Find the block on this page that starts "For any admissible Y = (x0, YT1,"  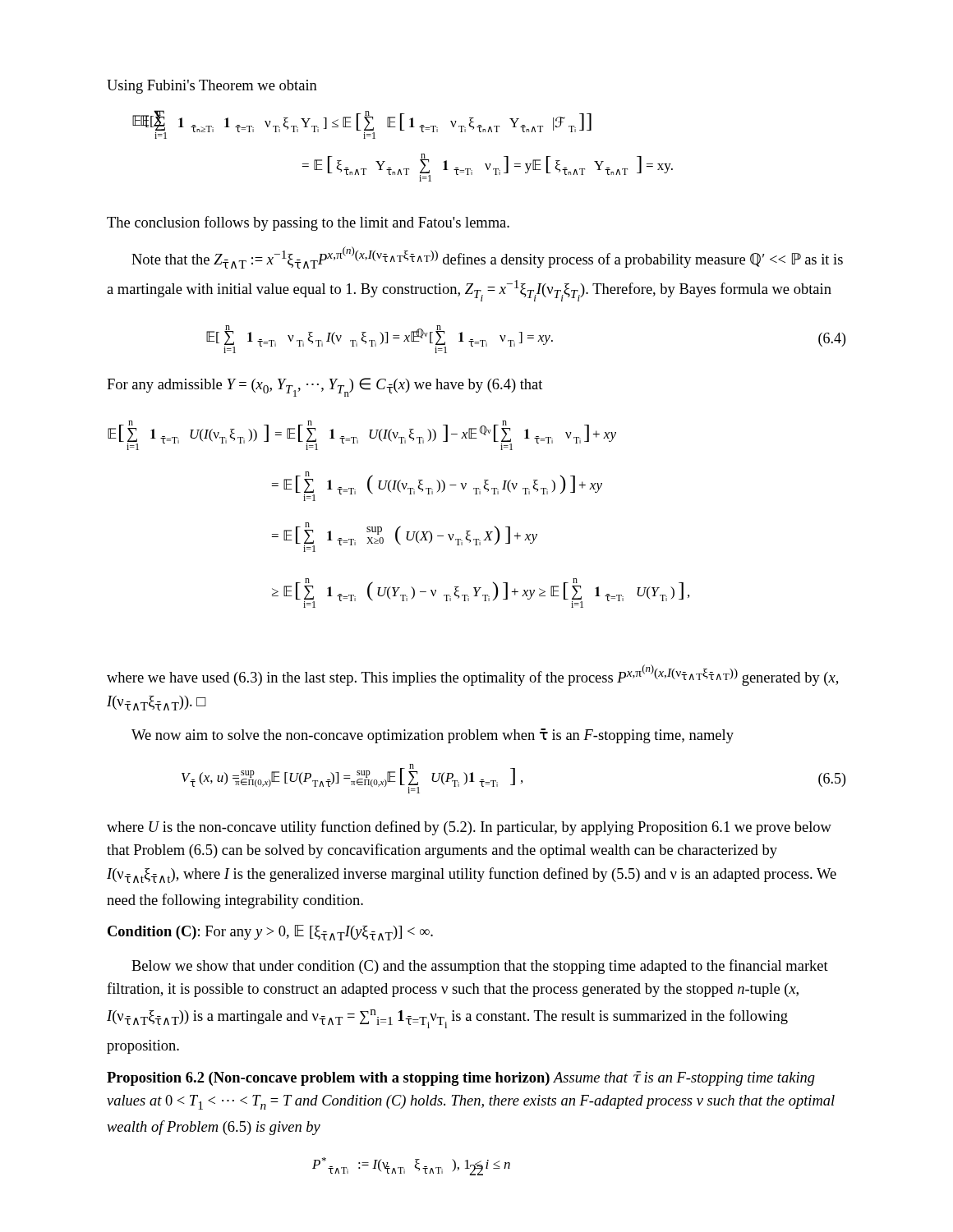tap(325, 388)
